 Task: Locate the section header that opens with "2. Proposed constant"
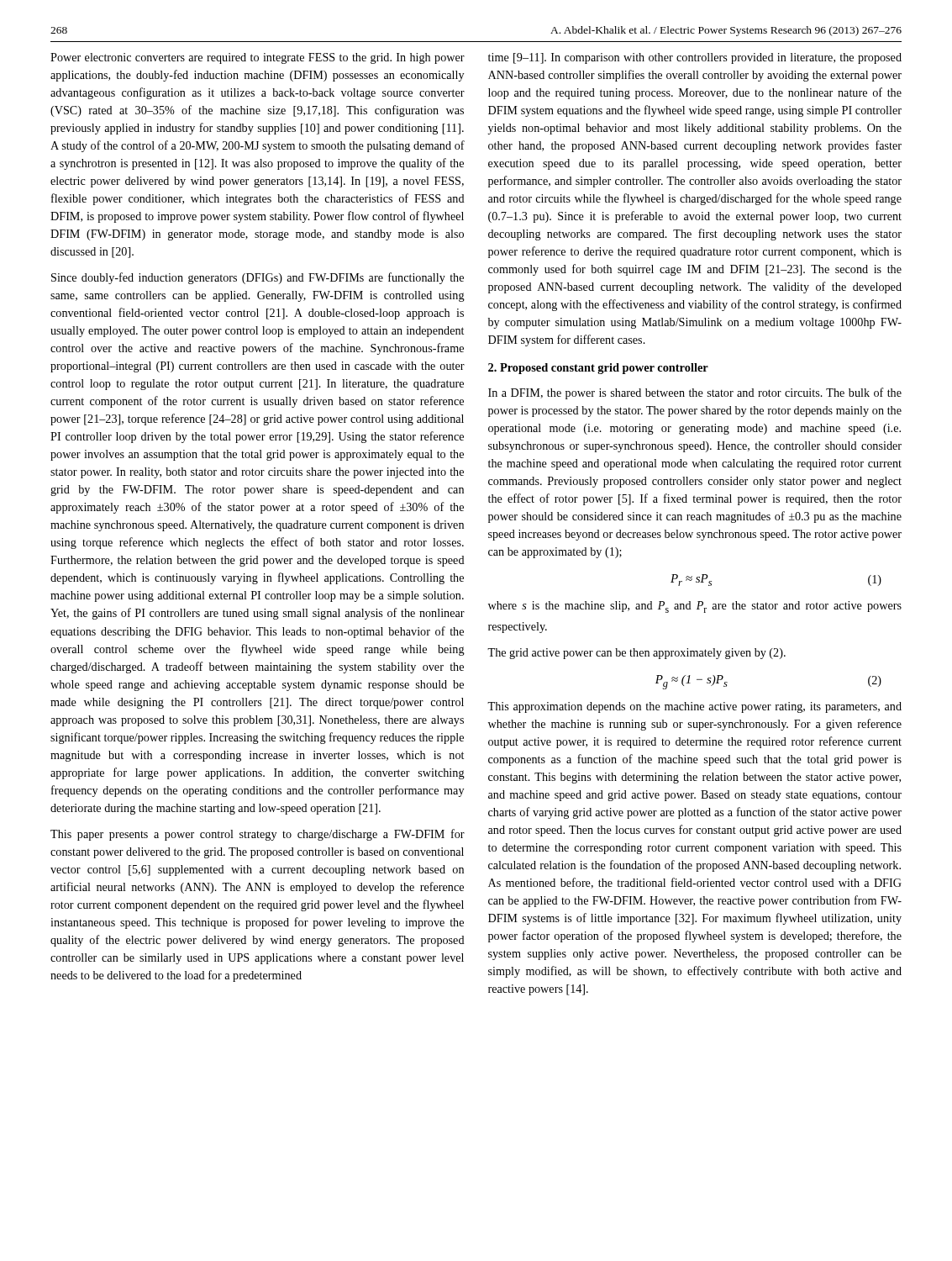[x=598, y=368]
